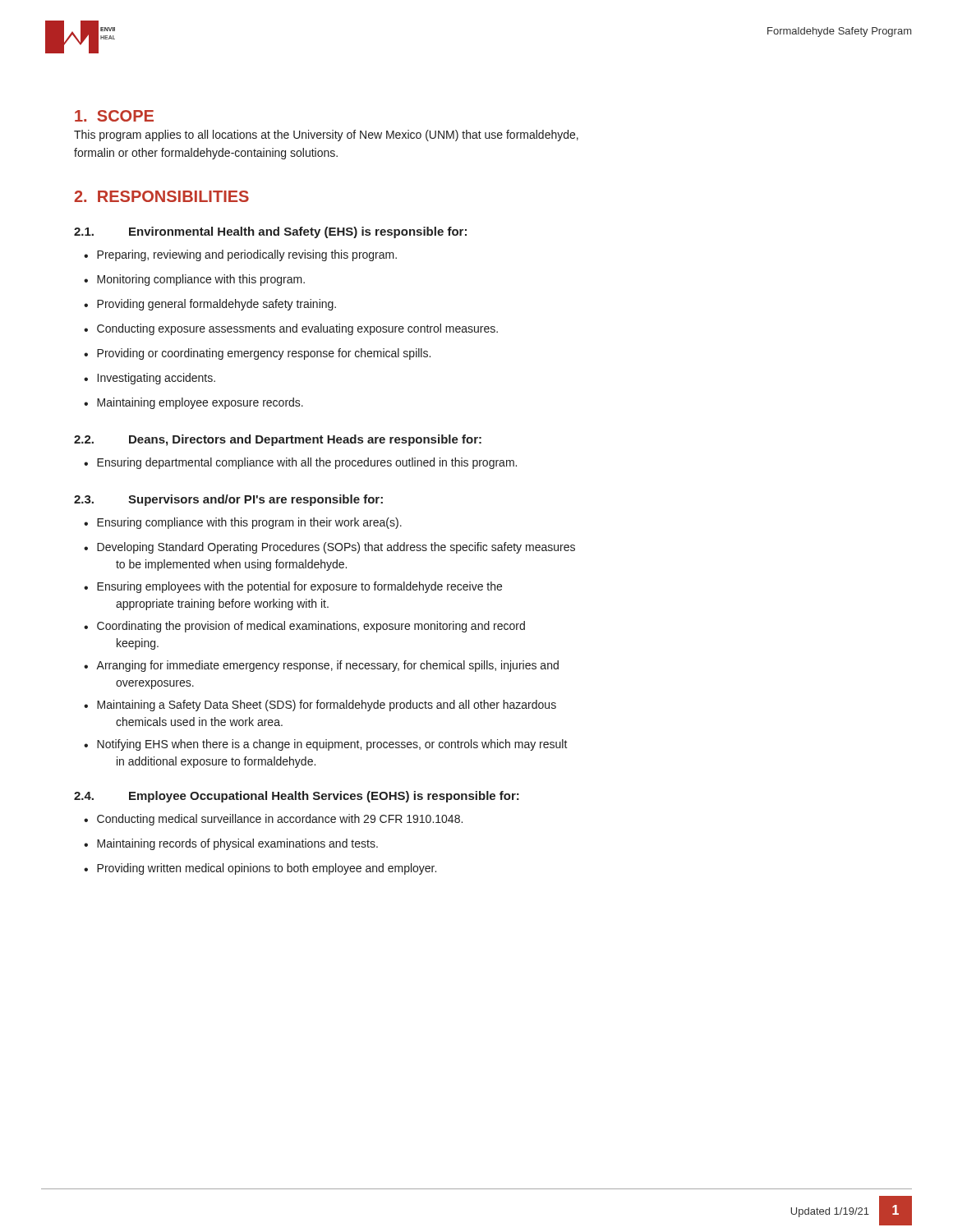Point to the text starting "Maintaining employee exposure"
Screen dimensions: 1232x953
point(200,403)
